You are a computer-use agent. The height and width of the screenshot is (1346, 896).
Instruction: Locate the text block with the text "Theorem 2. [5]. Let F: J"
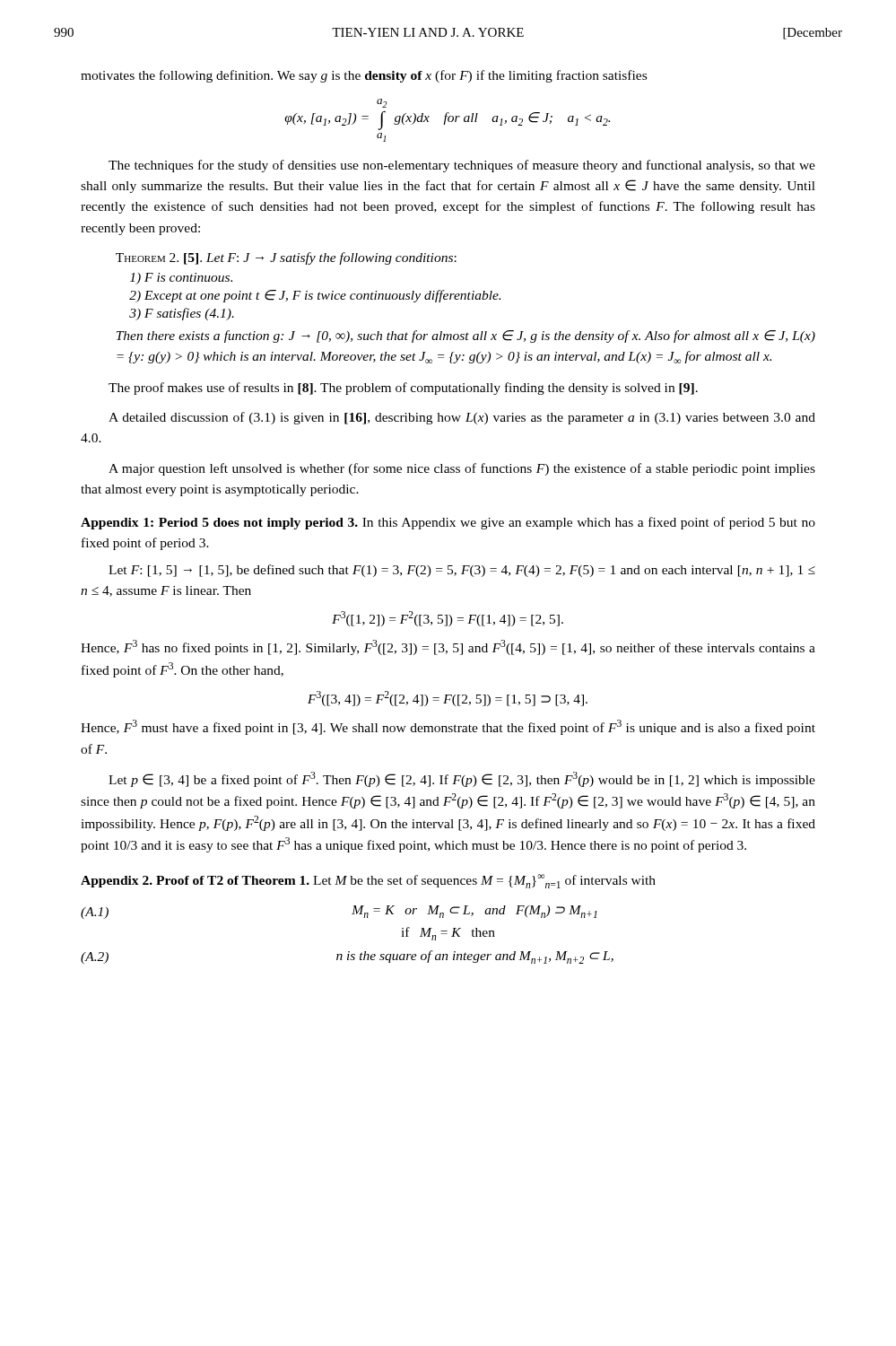tap(286, 257)
